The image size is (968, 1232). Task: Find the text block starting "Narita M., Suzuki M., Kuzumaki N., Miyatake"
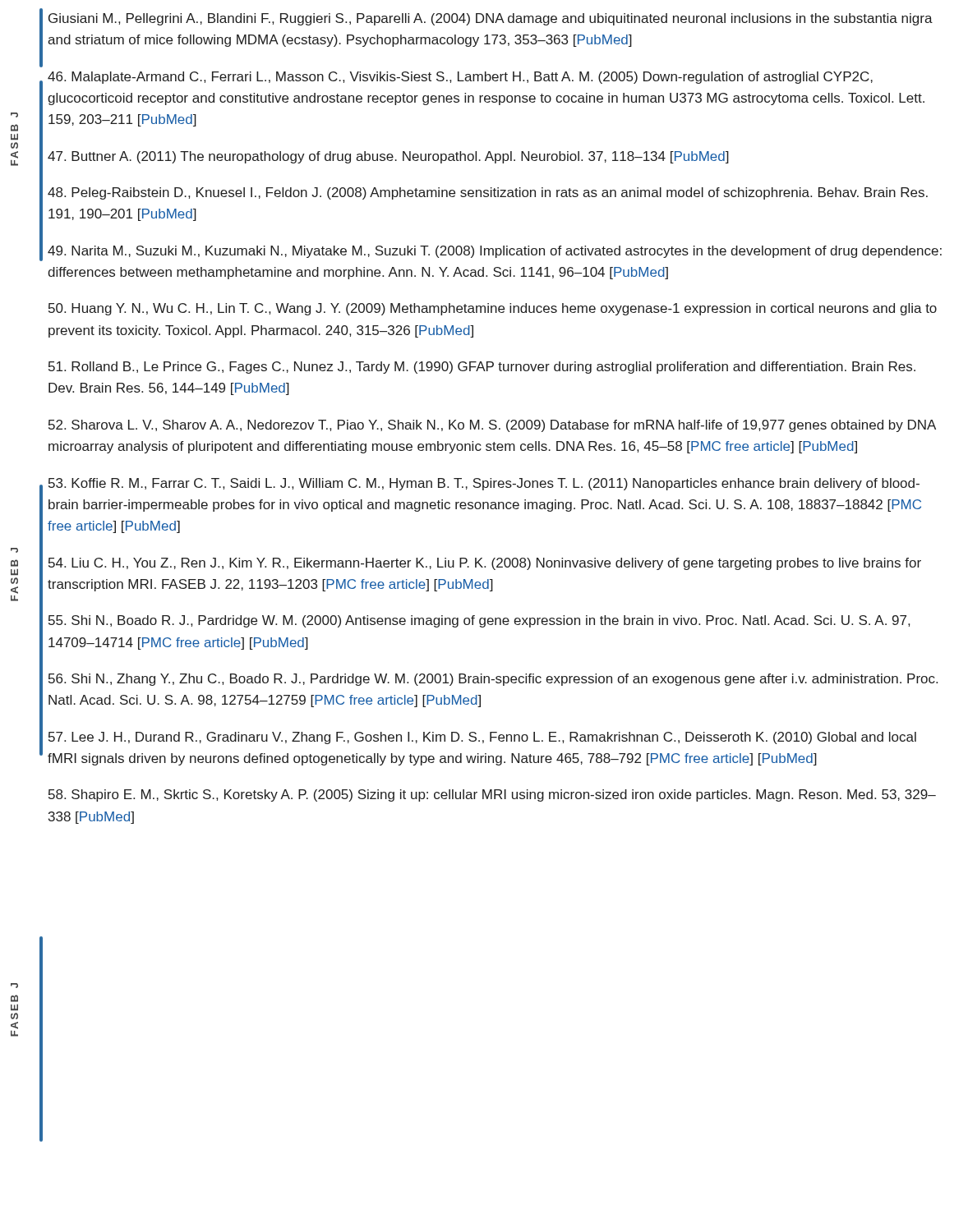[495, 262]
